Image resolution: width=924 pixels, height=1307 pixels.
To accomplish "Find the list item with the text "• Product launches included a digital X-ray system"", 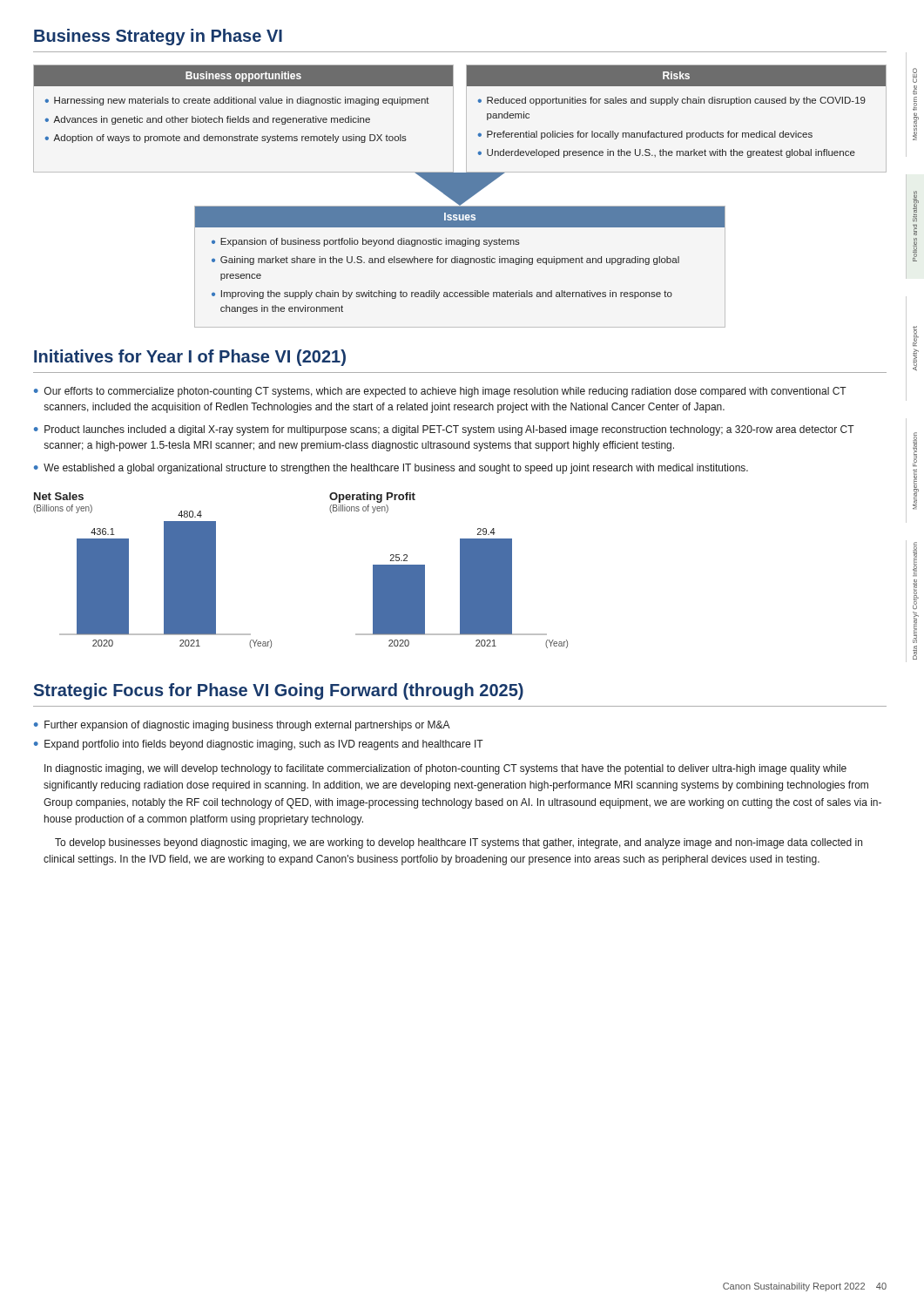I will (460, 438).
